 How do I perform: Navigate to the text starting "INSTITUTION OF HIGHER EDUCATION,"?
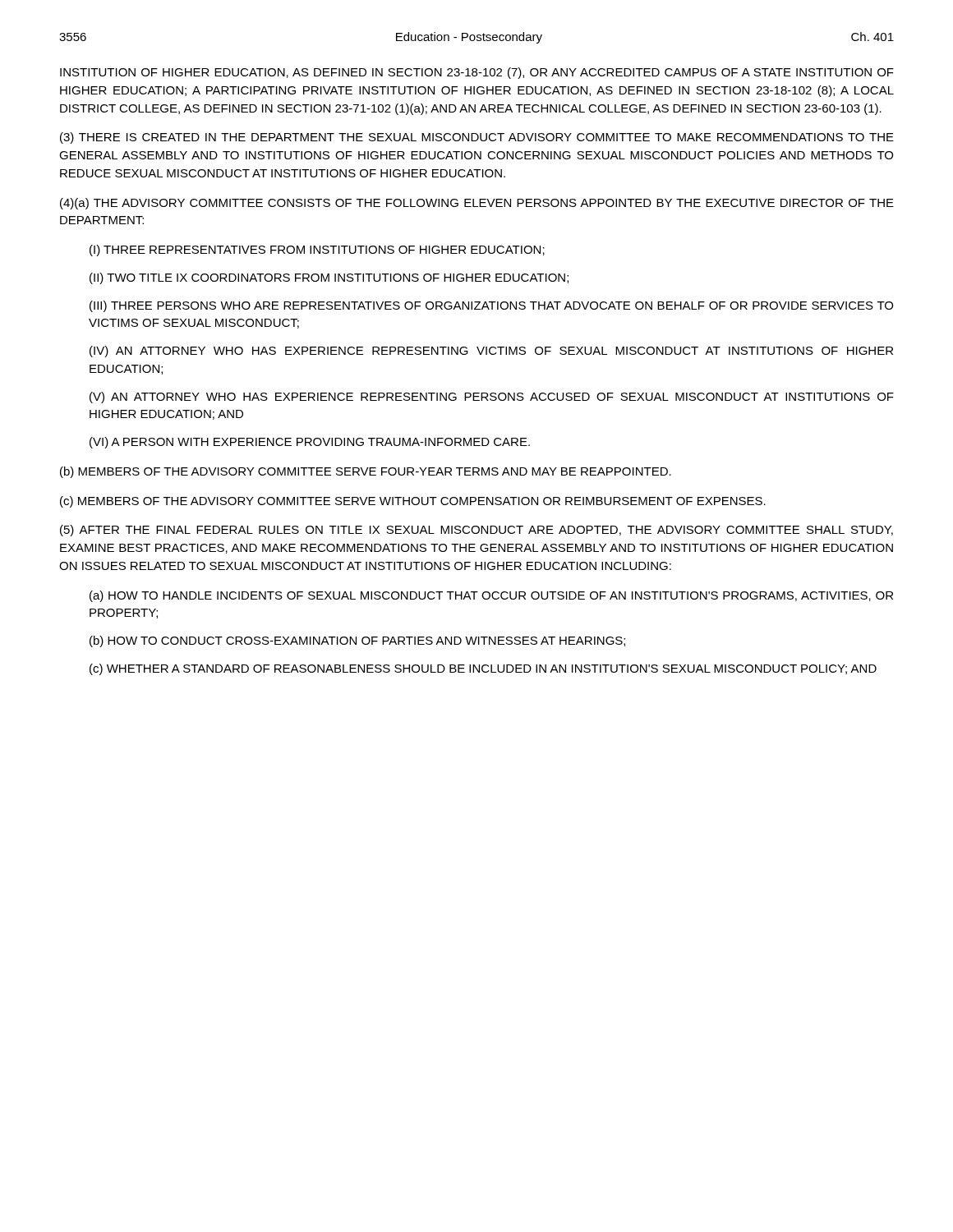click(476, 90)
